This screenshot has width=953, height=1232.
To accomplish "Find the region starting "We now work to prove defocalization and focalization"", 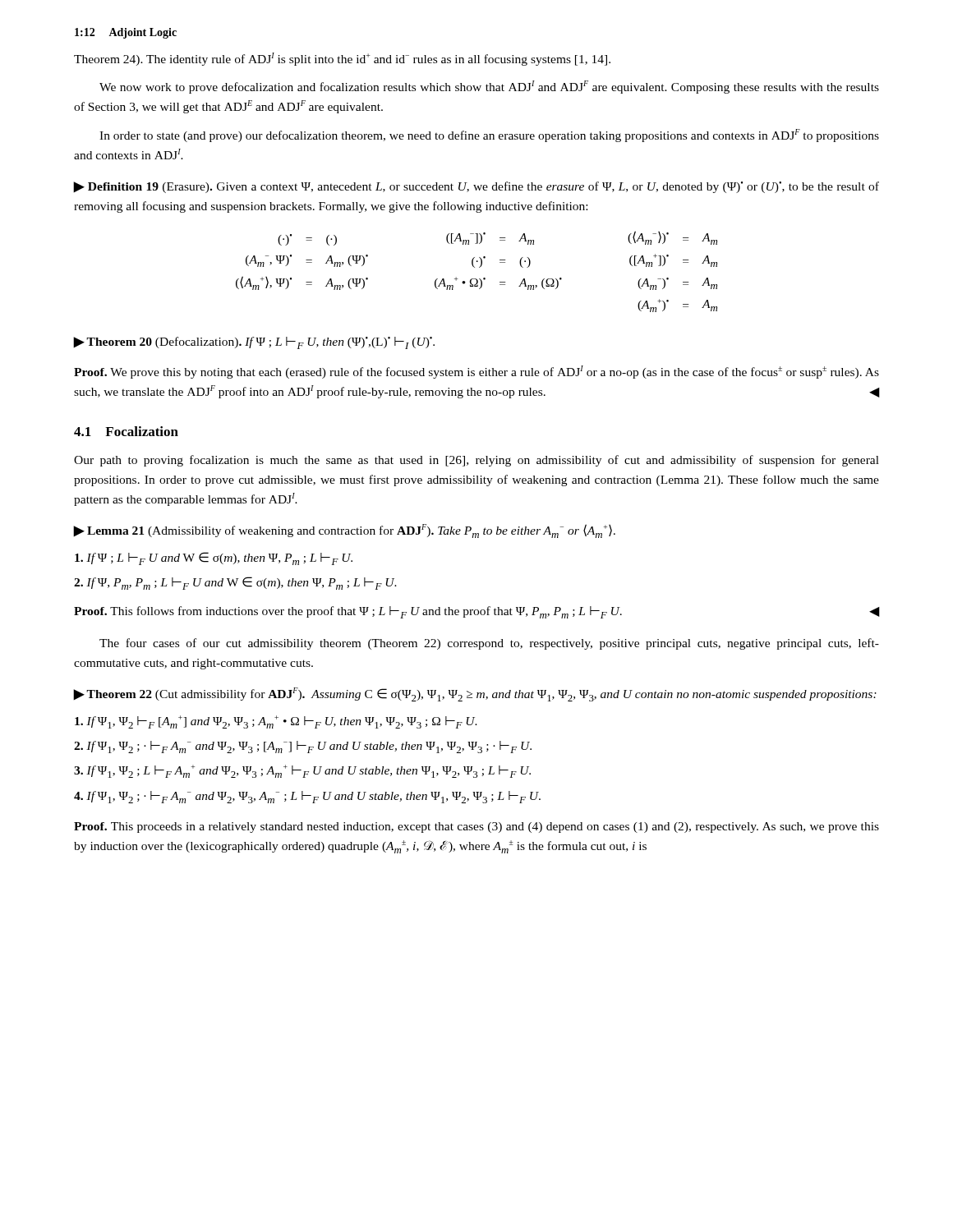I will (x=476, y=97).
